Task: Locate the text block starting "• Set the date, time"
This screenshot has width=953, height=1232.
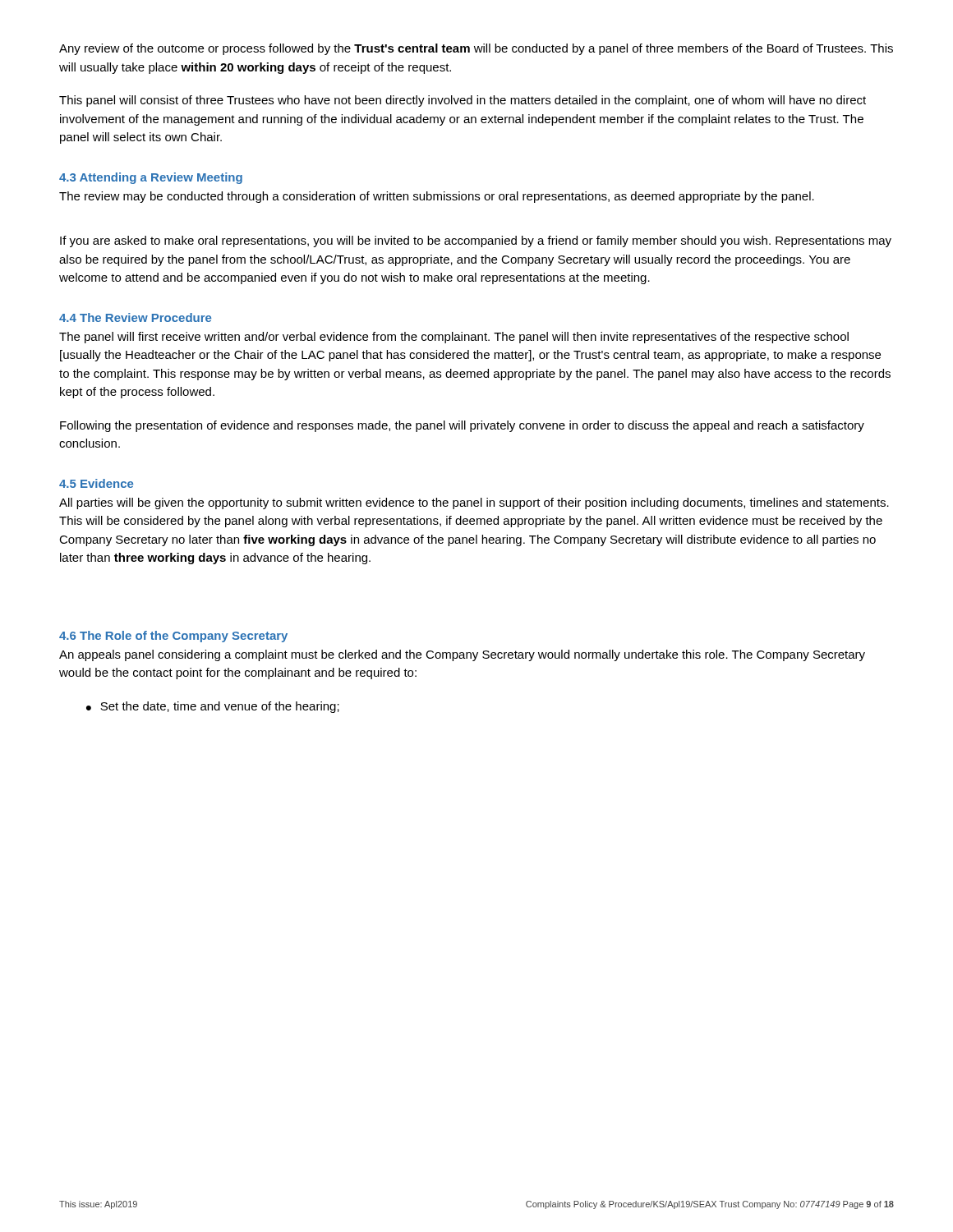Action: 213,708
